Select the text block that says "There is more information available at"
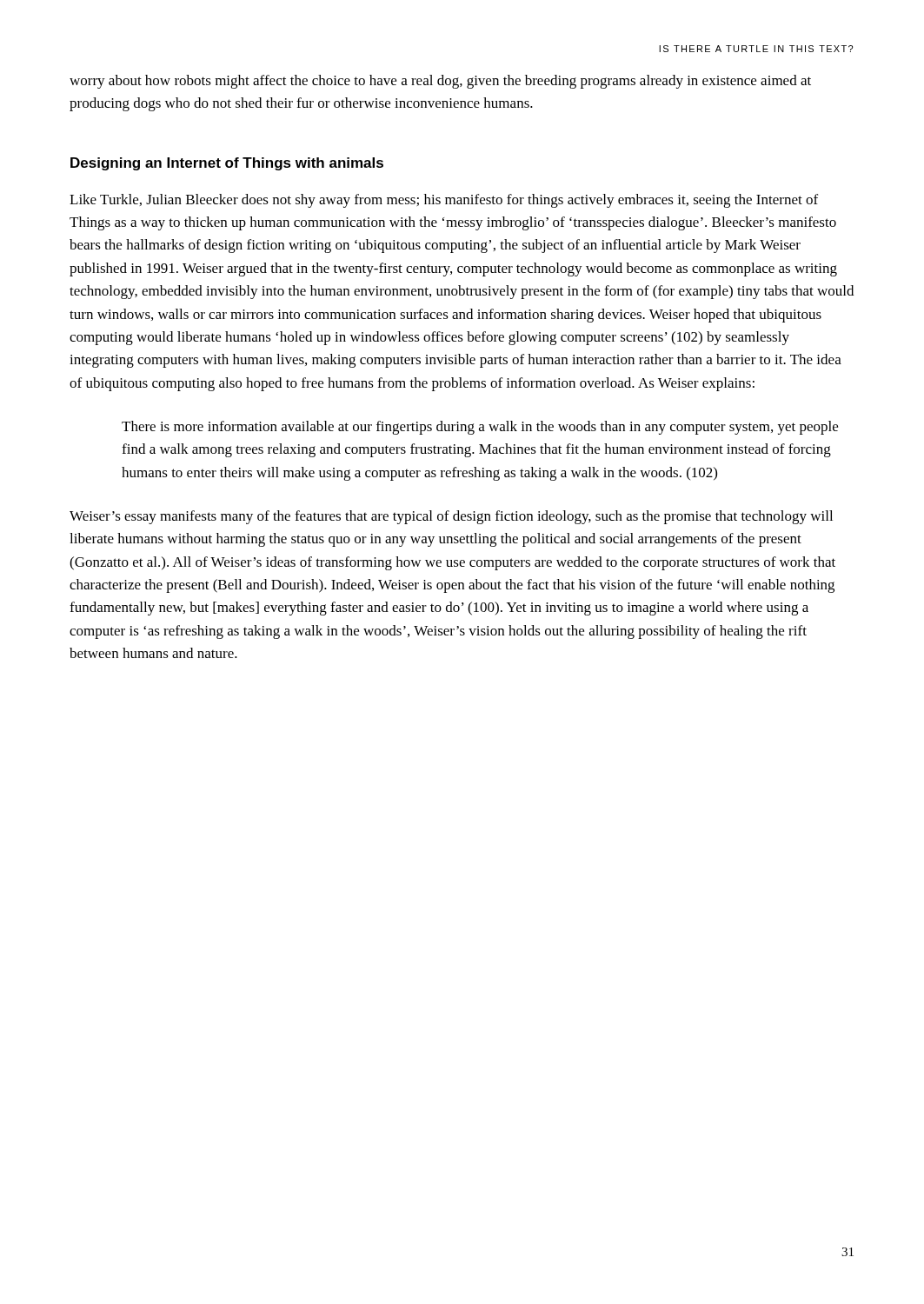The width and height of the screenshot is (924, 1304). (480, 449)
